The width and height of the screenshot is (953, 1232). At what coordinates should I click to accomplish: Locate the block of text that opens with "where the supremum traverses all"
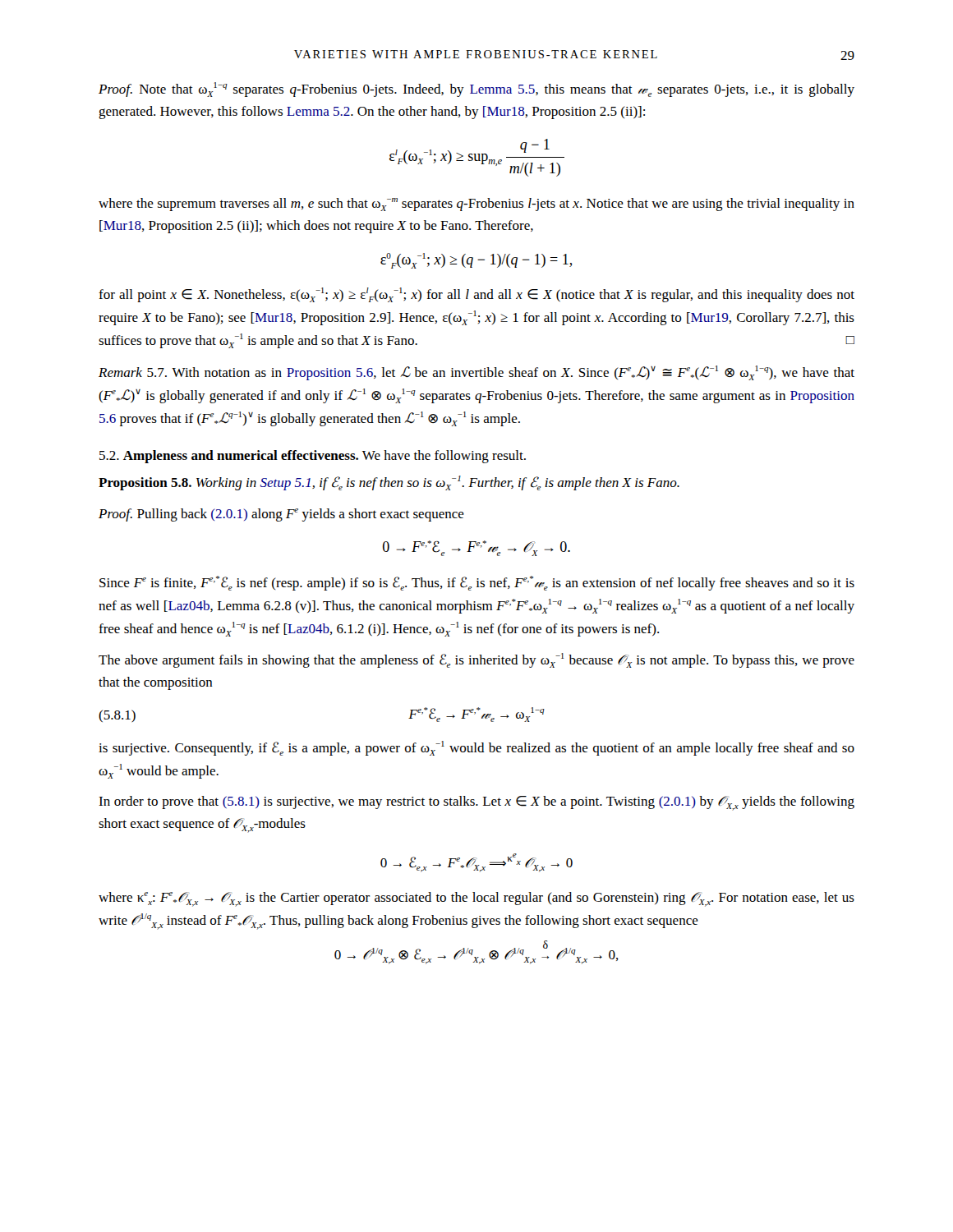[476, 214]
